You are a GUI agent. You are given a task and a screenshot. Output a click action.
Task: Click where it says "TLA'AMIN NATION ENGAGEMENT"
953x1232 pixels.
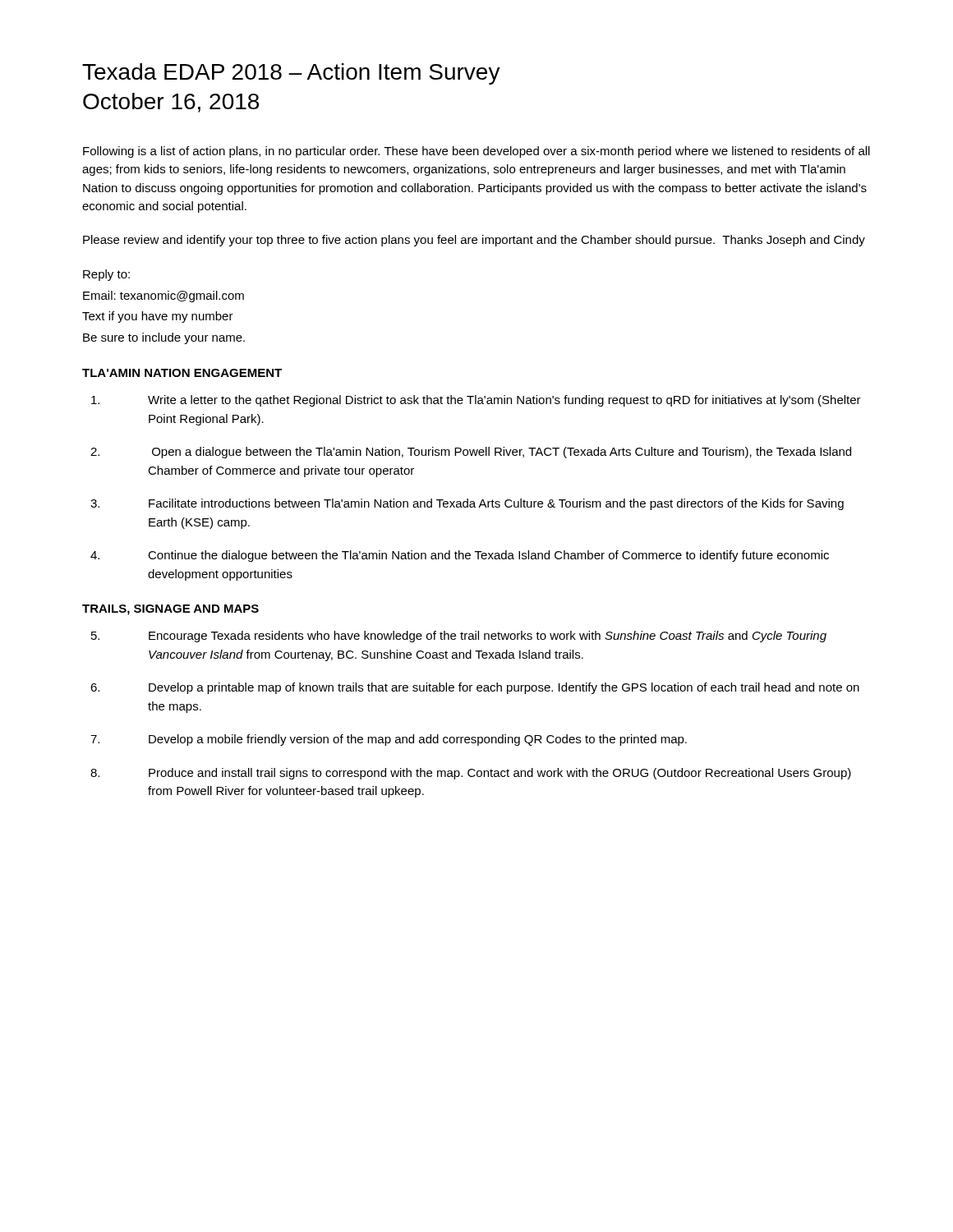tap(182, 373)
